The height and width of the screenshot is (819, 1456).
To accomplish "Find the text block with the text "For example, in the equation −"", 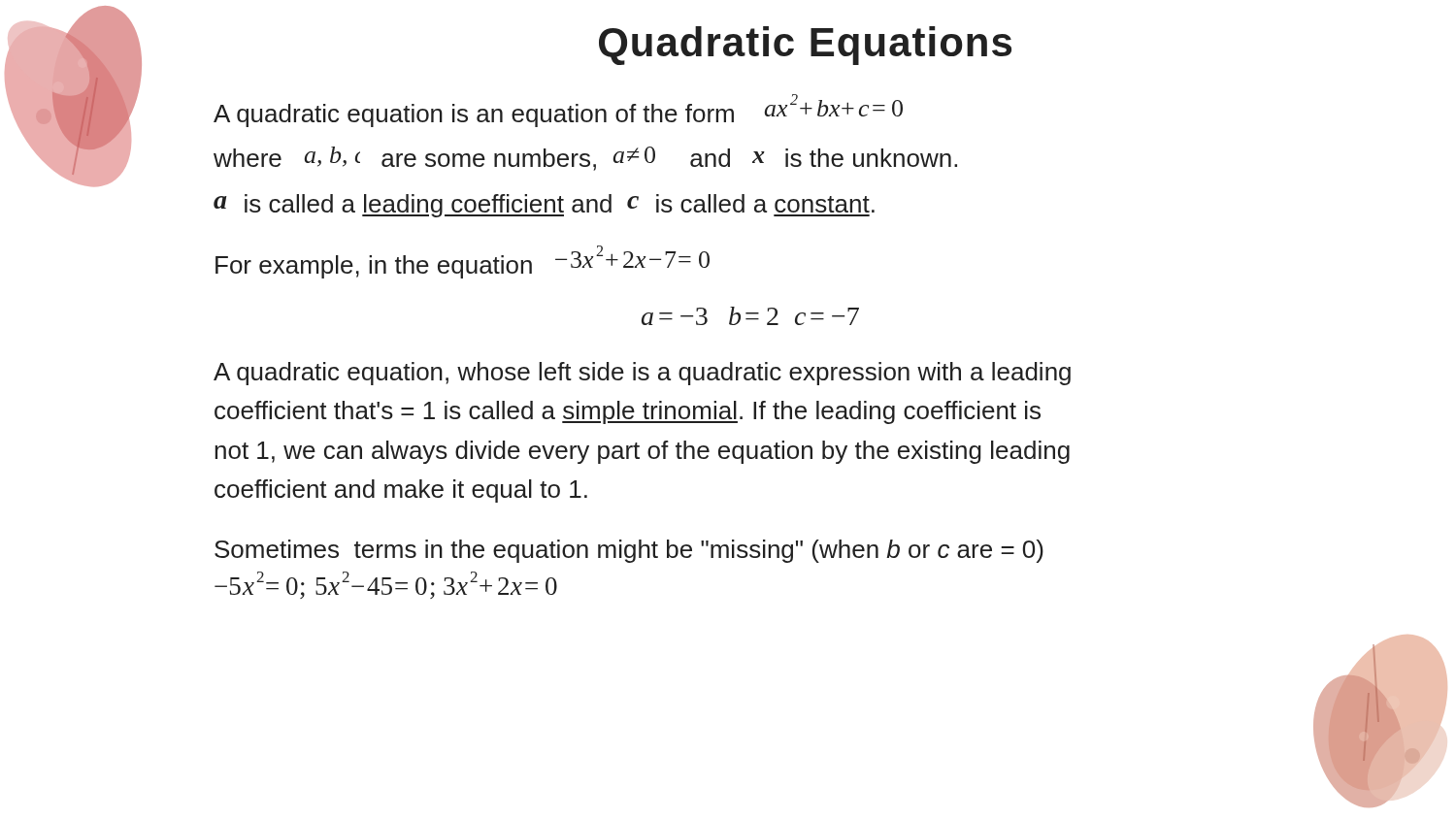I will 481,262.
